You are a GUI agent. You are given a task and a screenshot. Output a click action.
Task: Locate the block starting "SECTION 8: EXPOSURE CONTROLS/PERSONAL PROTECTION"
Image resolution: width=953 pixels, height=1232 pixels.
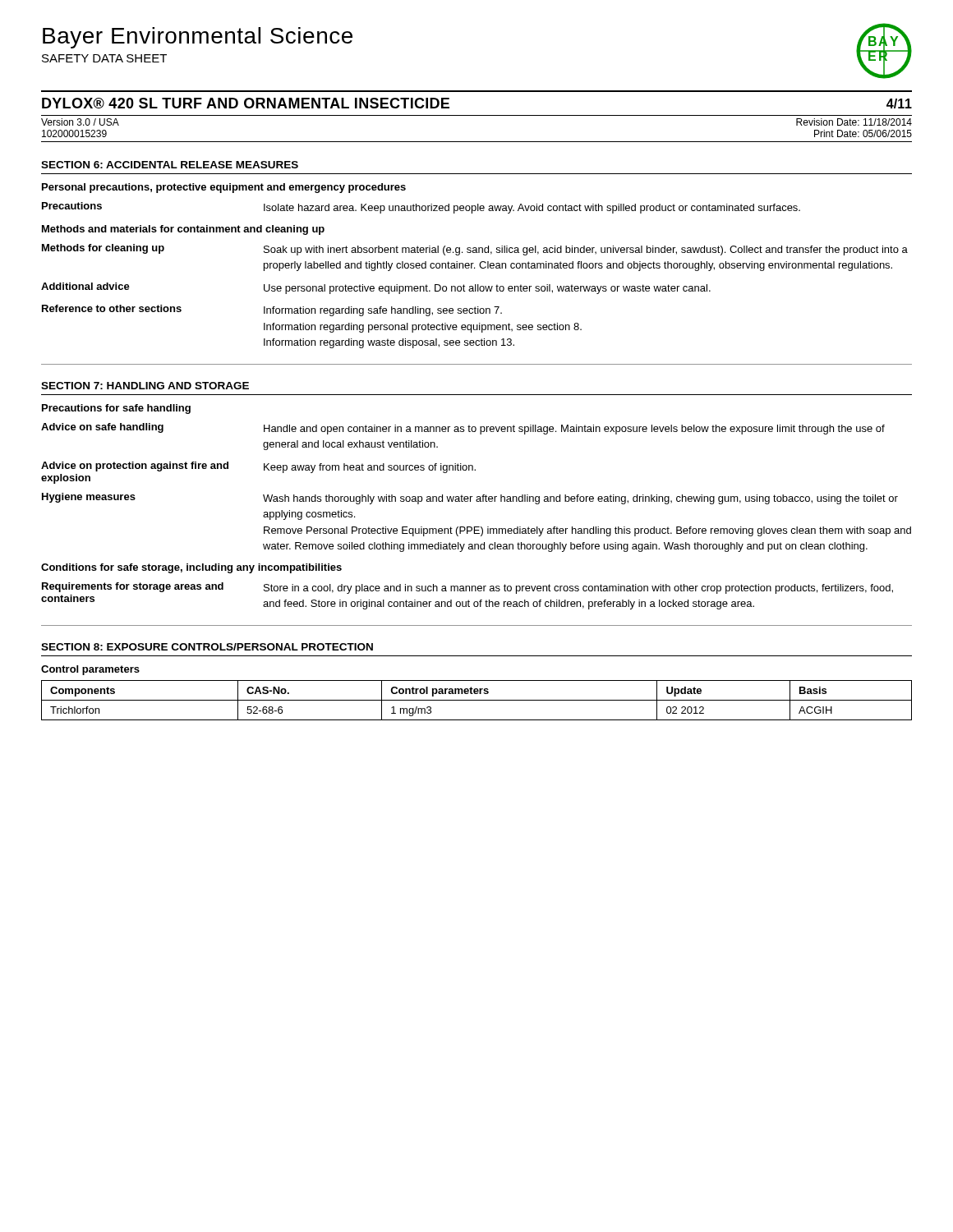pos(207,646)
